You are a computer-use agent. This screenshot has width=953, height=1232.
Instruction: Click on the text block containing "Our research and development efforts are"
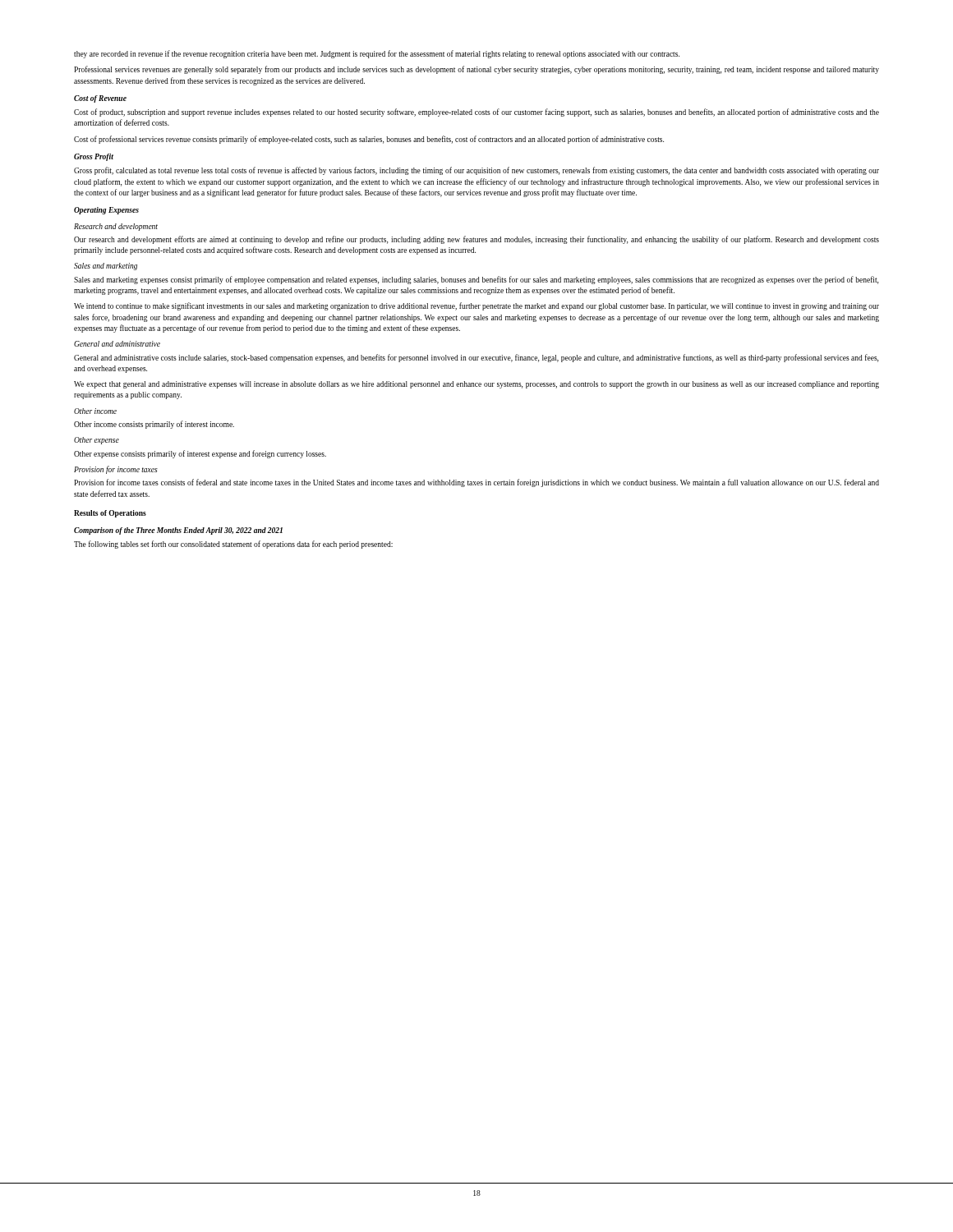coord(476,246)
